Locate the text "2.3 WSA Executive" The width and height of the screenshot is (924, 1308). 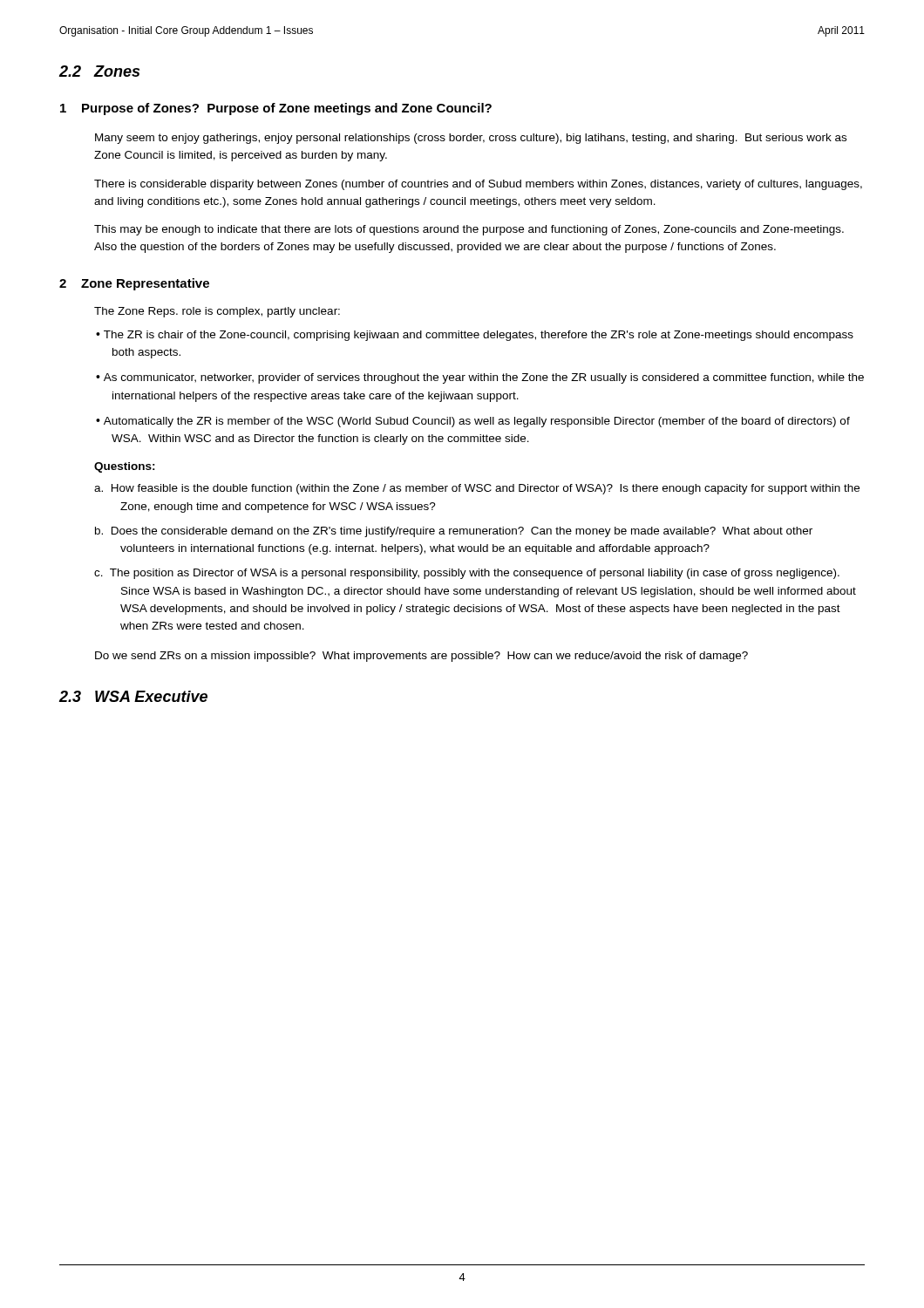134,696
